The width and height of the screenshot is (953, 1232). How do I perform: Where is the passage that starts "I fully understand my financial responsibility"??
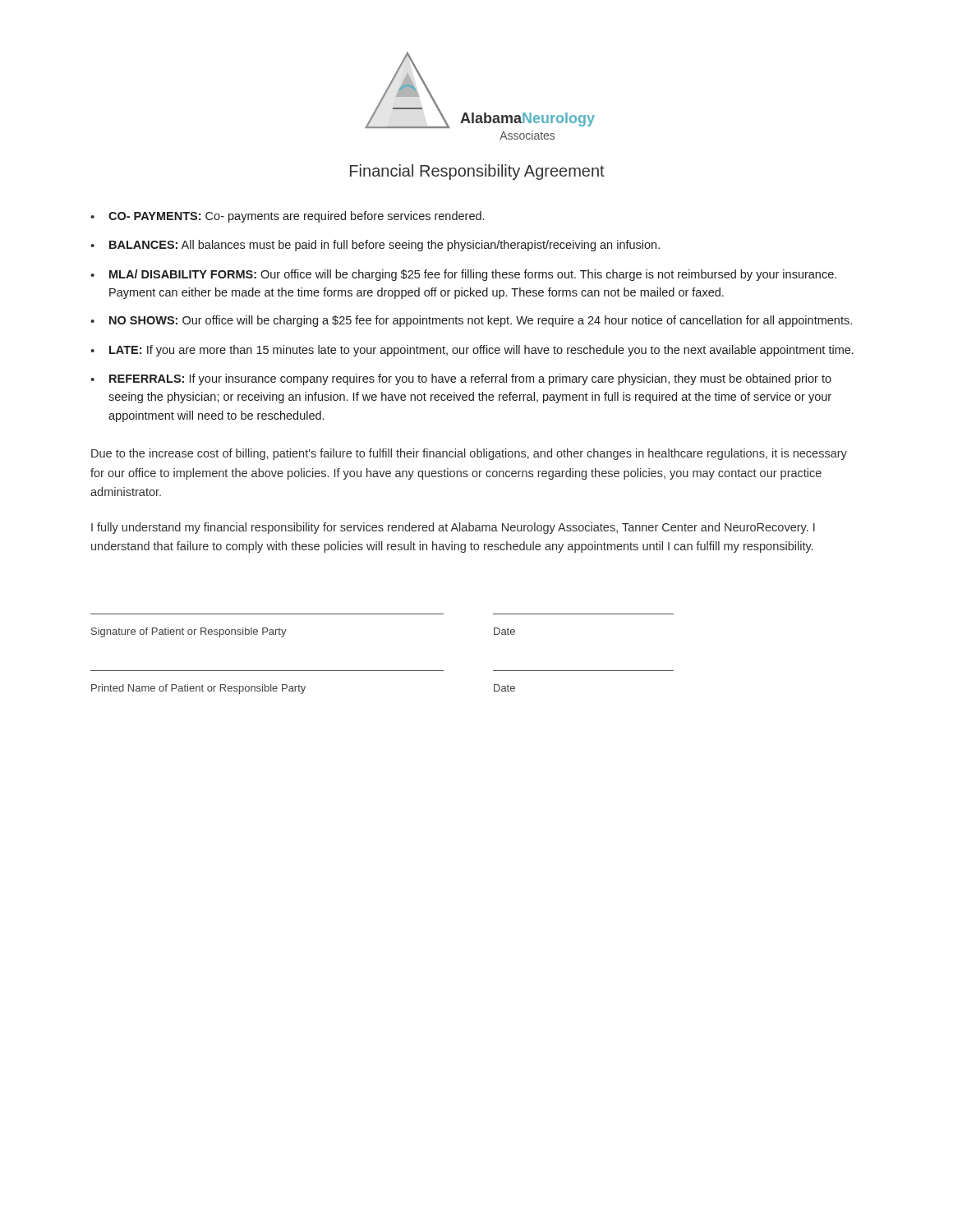pos(453,537)
